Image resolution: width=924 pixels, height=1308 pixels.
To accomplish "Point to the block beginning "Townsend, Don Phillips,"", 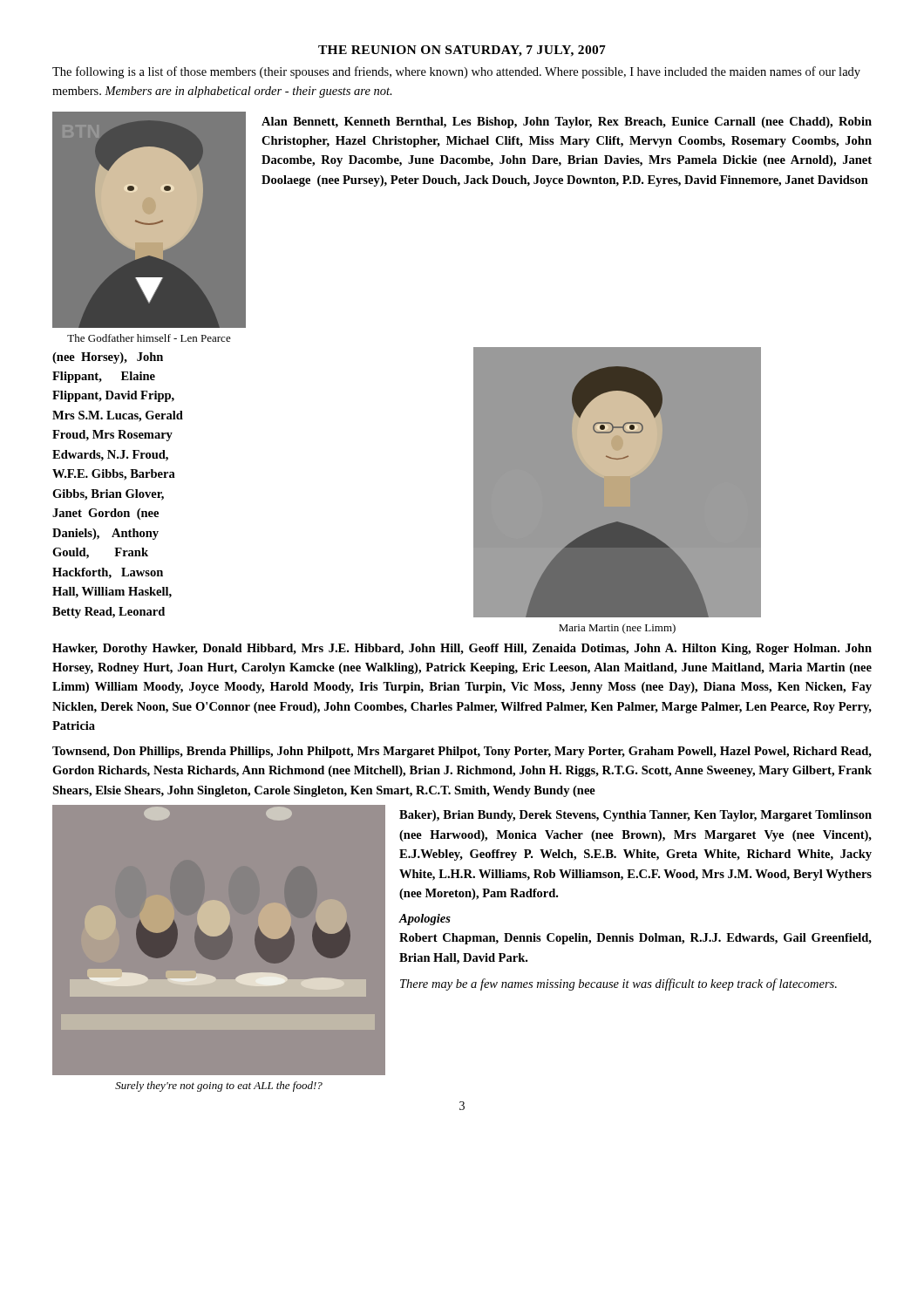I will tap(462, 770).
